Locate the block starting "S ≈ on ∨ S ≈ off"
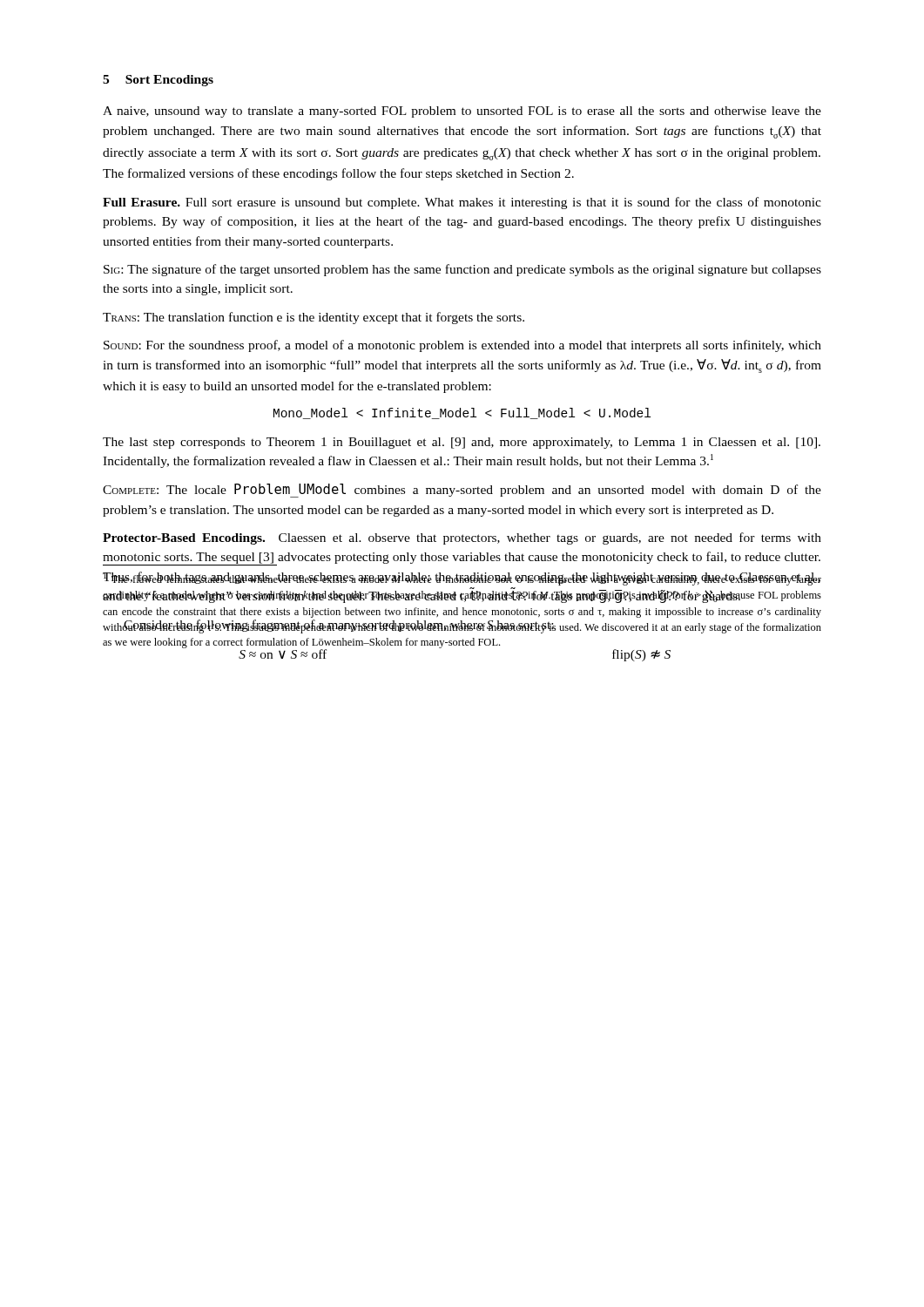The width and height of the screenshot is (924, 1307). point(462,655)
